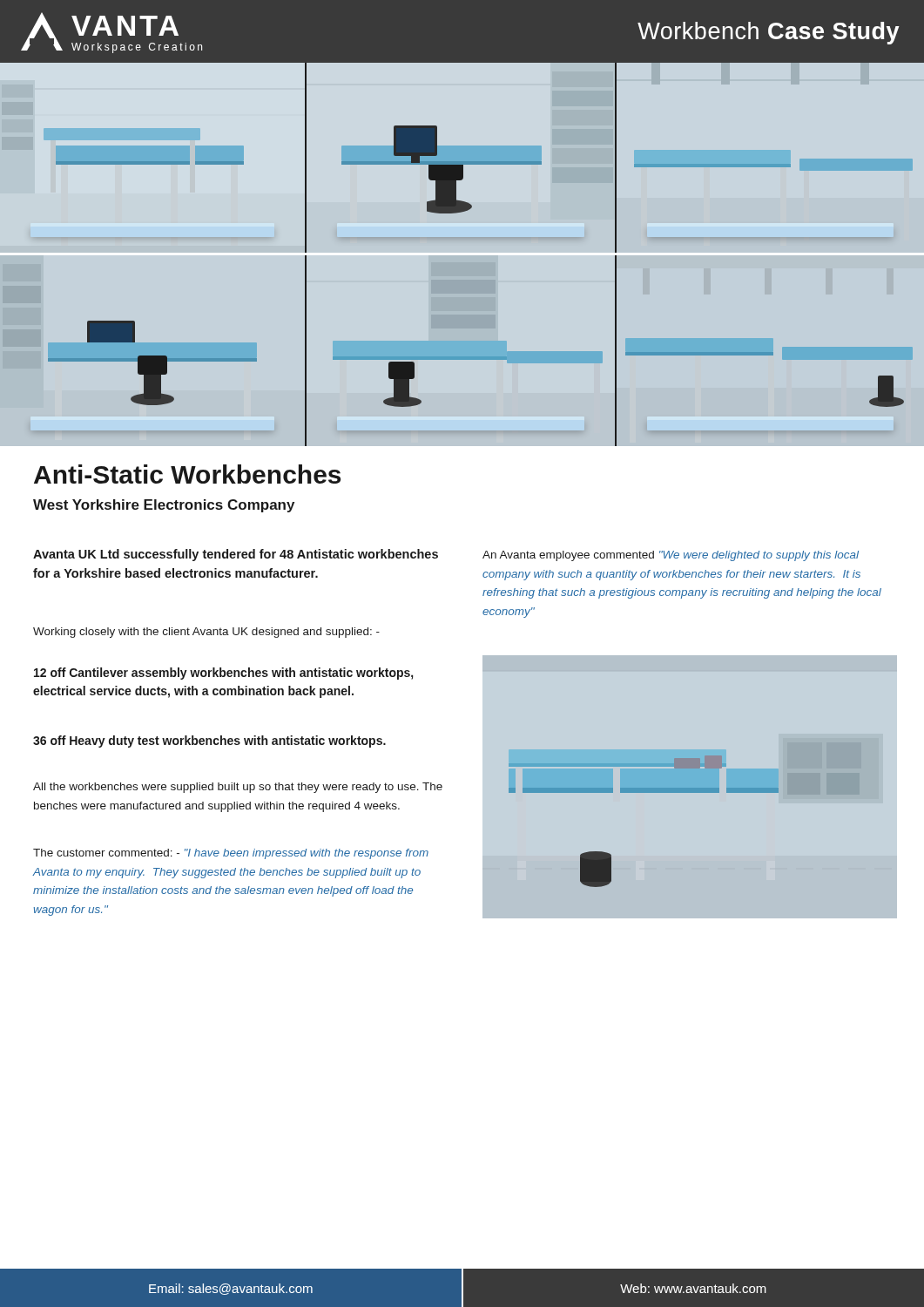Locate the block of text that opens with "The customer commented: - "I have been impressed"
The image size is (924, 1307).
click(x=242, y=881)
